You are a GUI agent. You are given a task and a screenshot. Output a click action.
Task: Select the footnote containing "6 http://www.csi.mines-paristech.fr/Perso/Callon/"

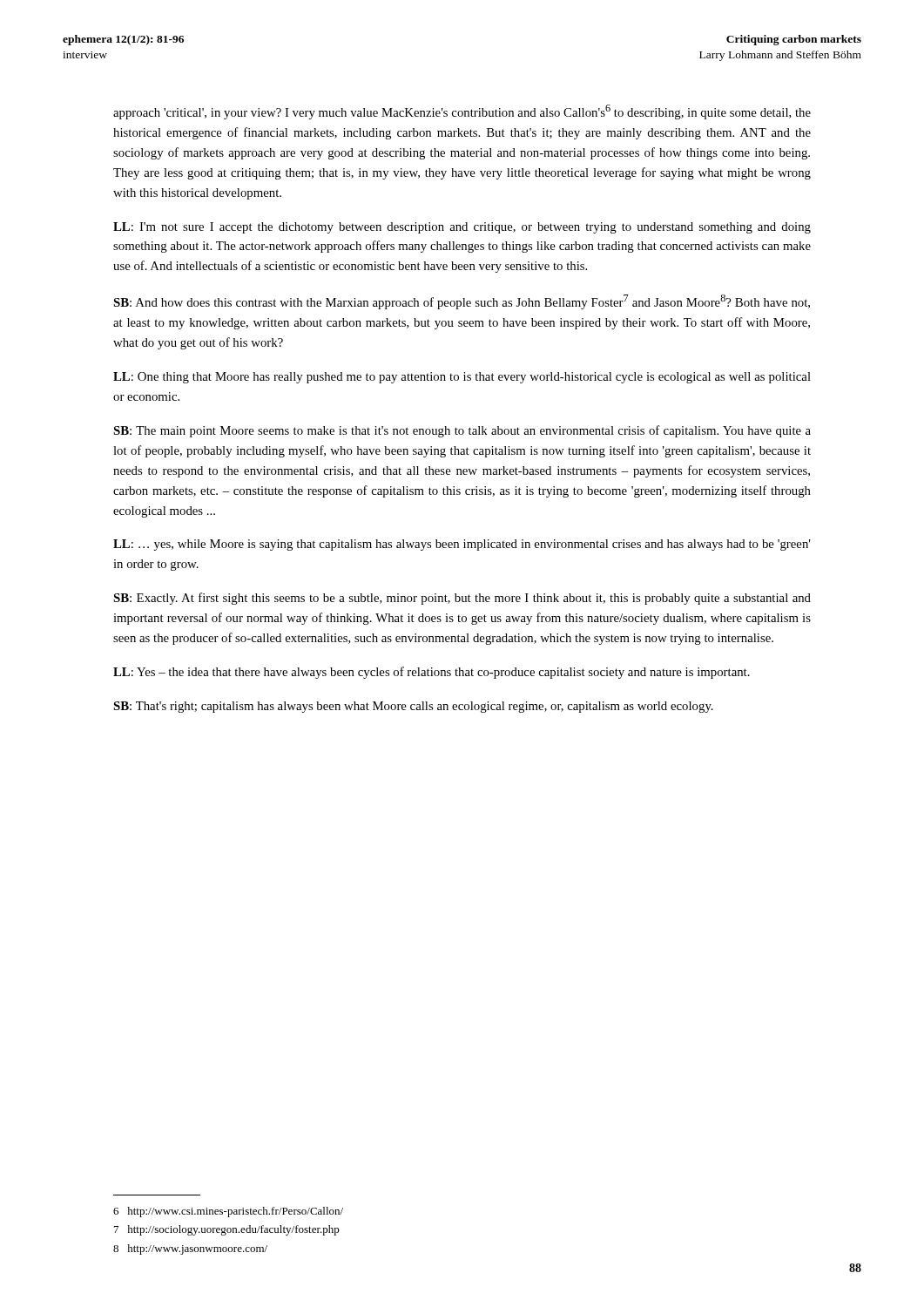228,1210
